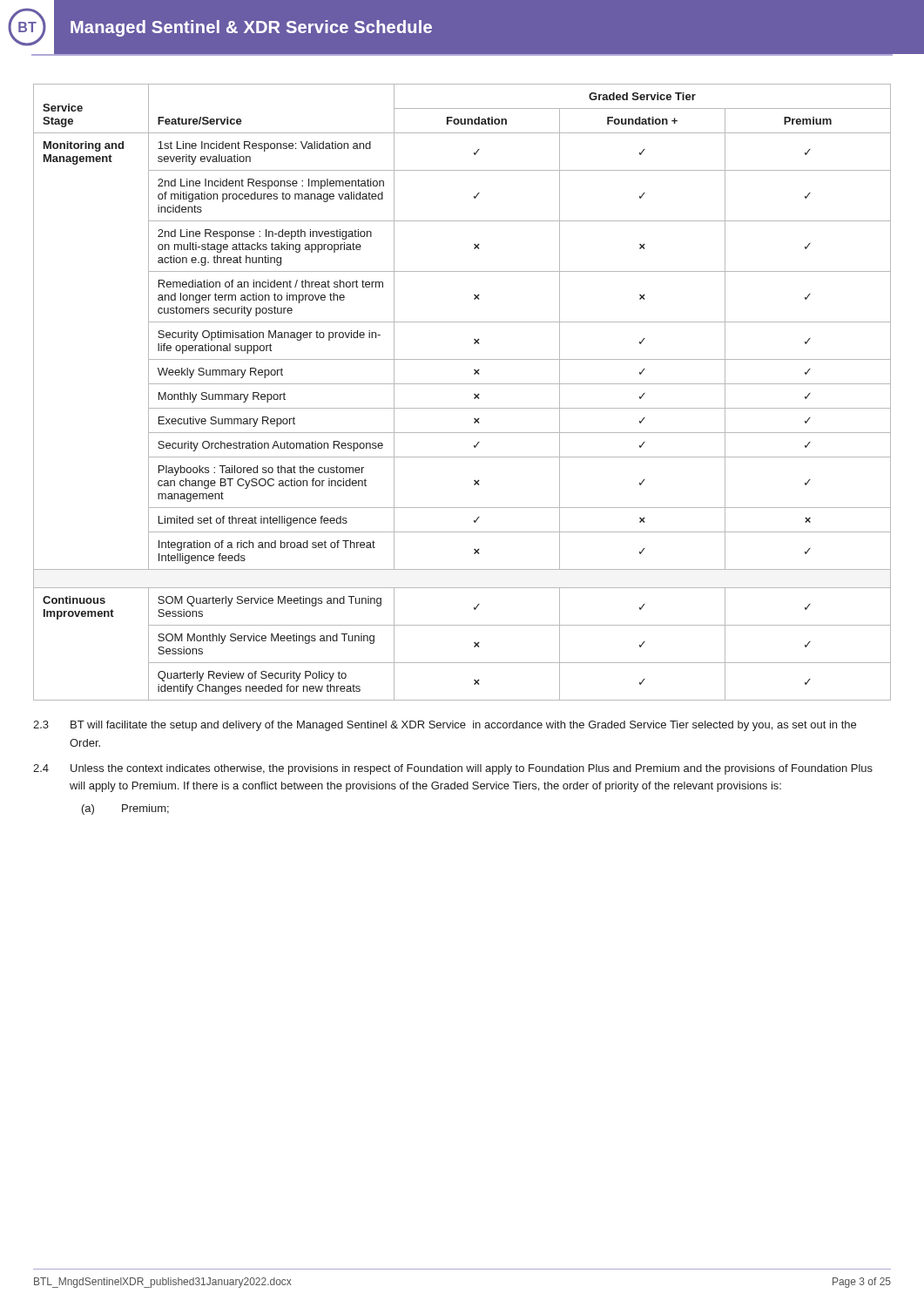Locate the region starting "(a) Premium;"

pos(125,809)
